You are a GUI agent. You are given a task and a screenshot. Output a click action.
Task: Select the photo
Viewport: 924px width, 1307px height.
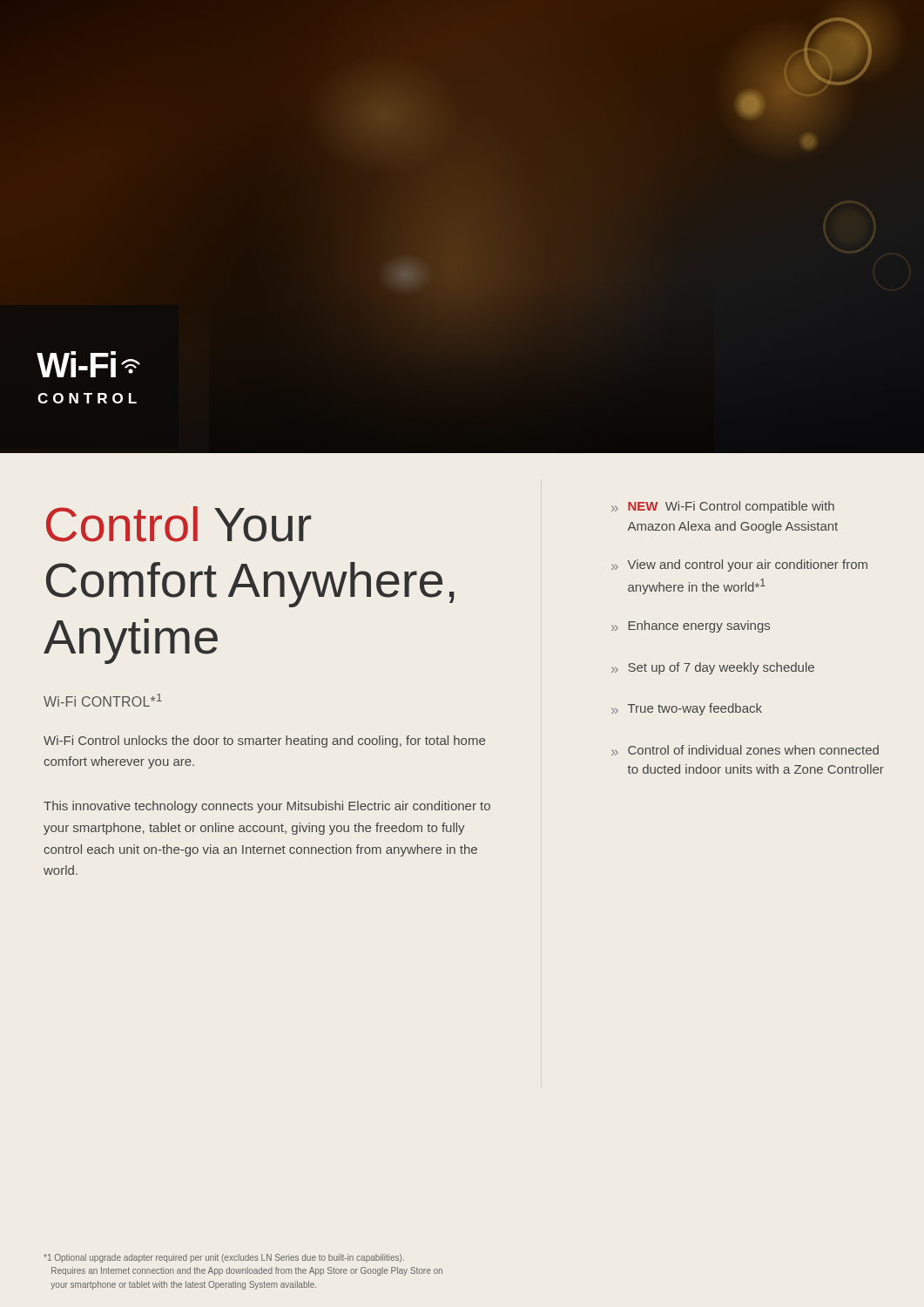462,227
